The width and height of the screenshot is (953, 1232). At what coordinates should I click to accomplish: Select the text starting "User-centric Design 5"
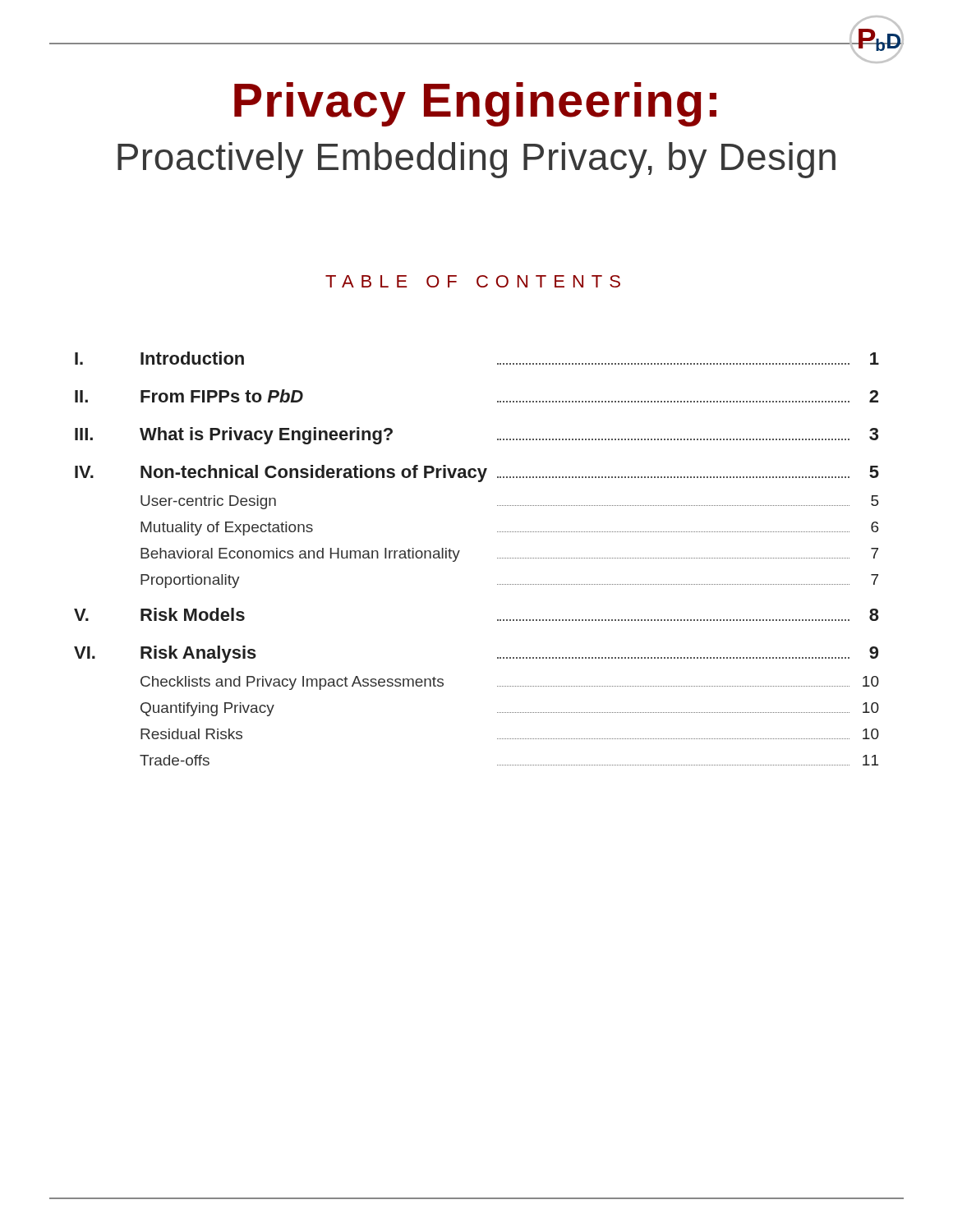[x=509, y=501]
